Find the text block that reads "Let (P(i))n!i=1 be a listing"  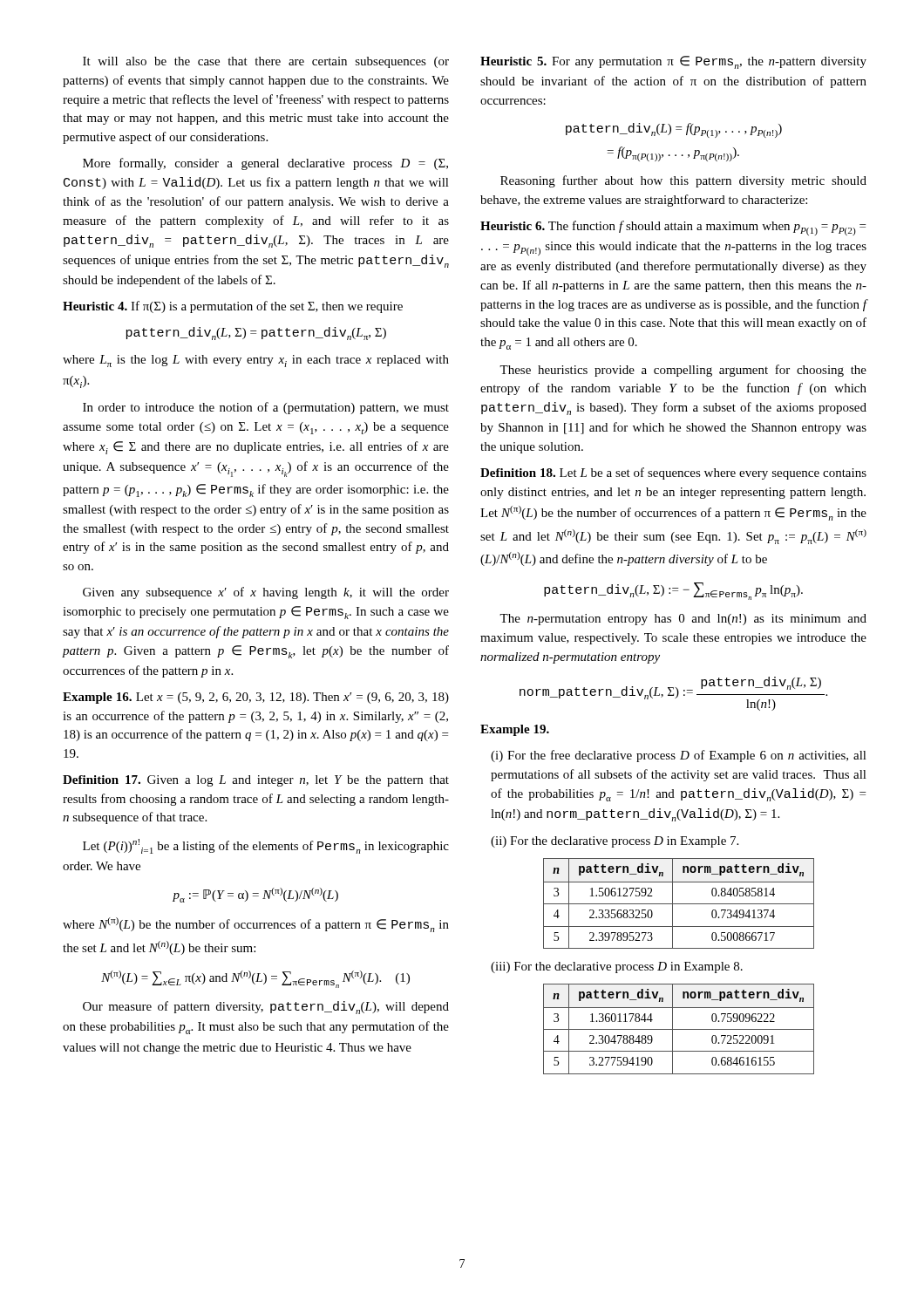click(256, 913)
